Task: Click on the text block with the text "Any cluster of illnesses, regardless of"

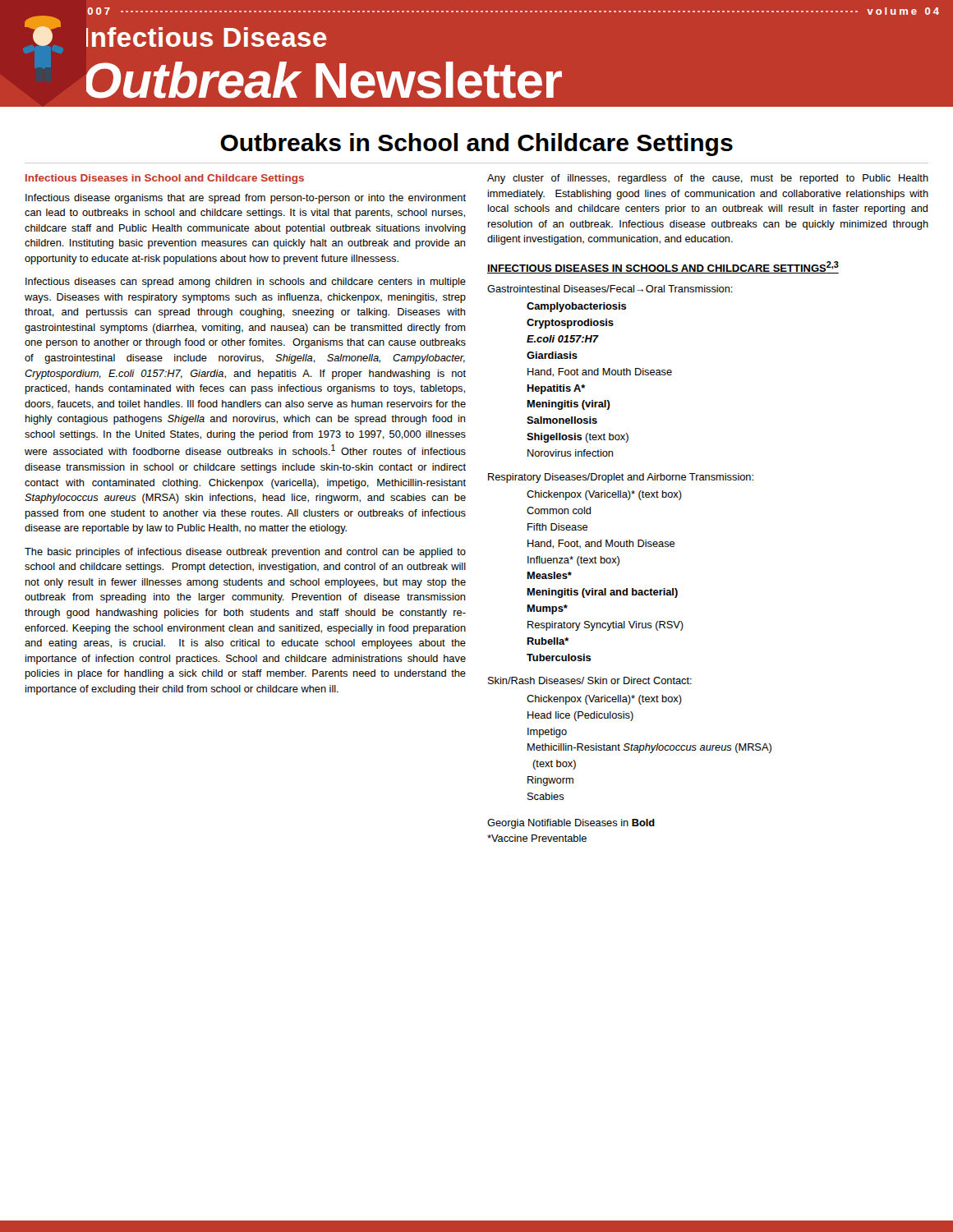Action: [708, 208]
